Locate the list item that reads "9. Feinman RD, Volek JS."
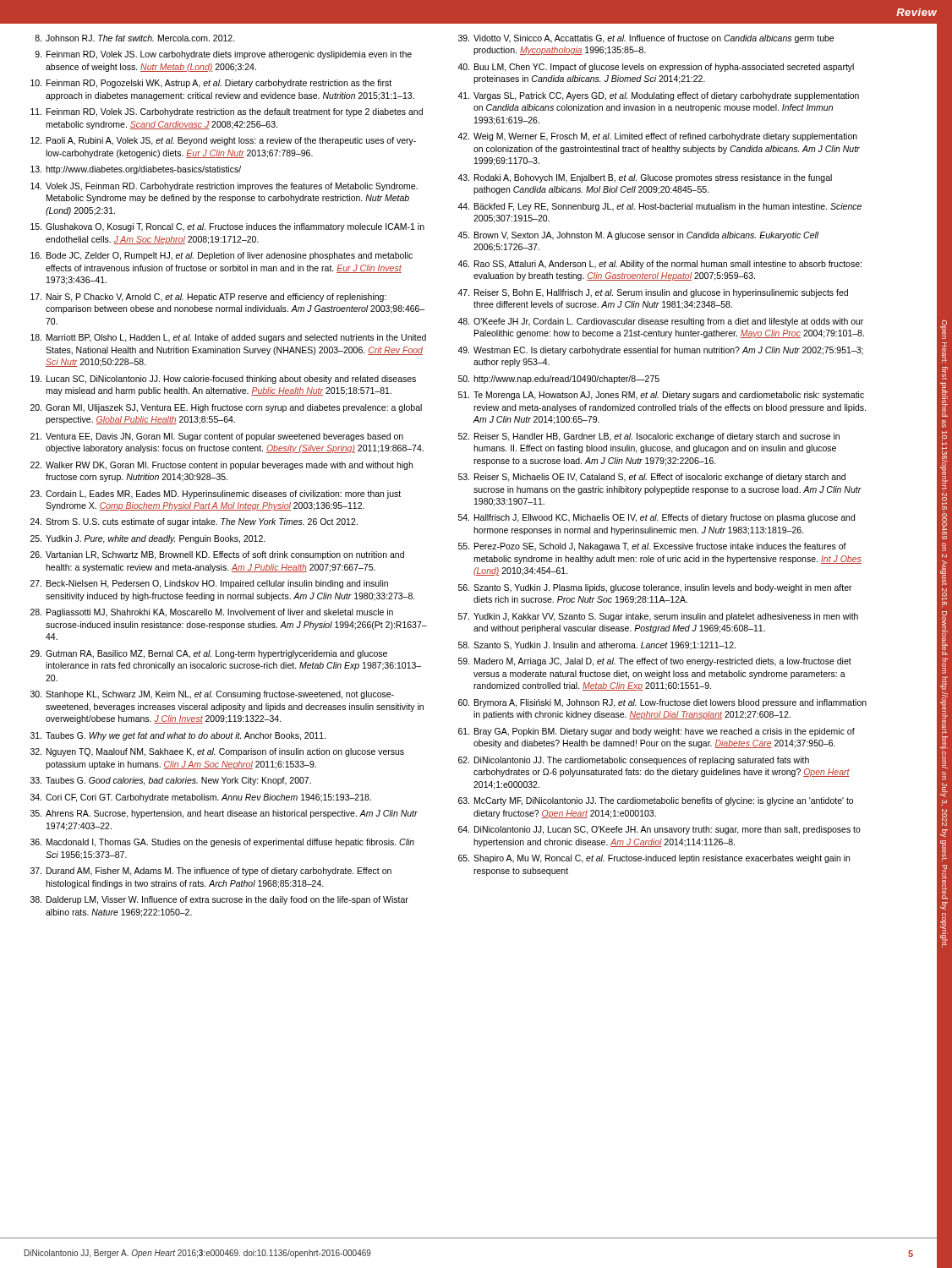Image resolution: width=952 pixels, height=1268 pixels. [x=226, y=61]
